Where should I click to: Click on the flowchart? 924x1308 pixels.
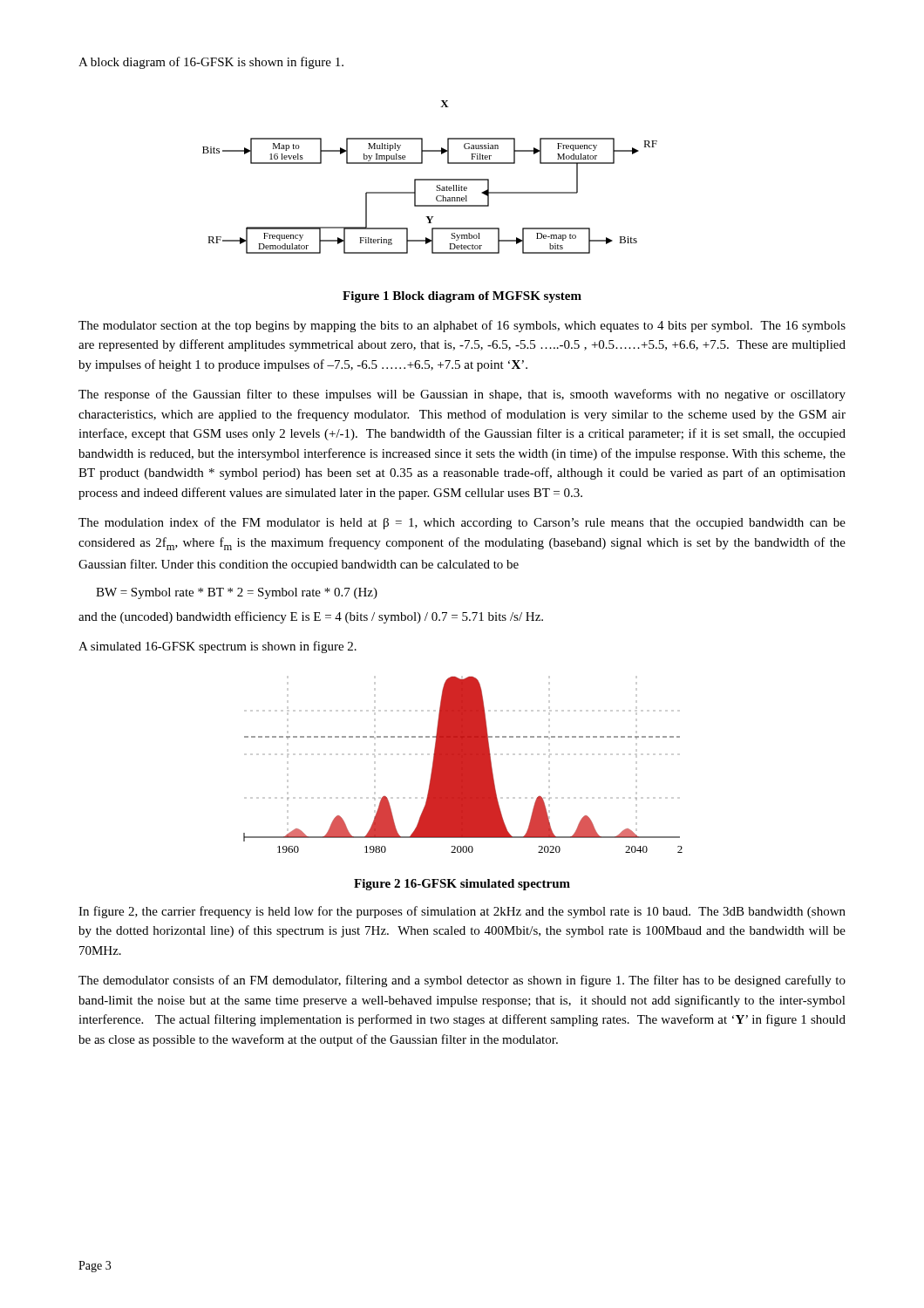(x=462, y=185)
